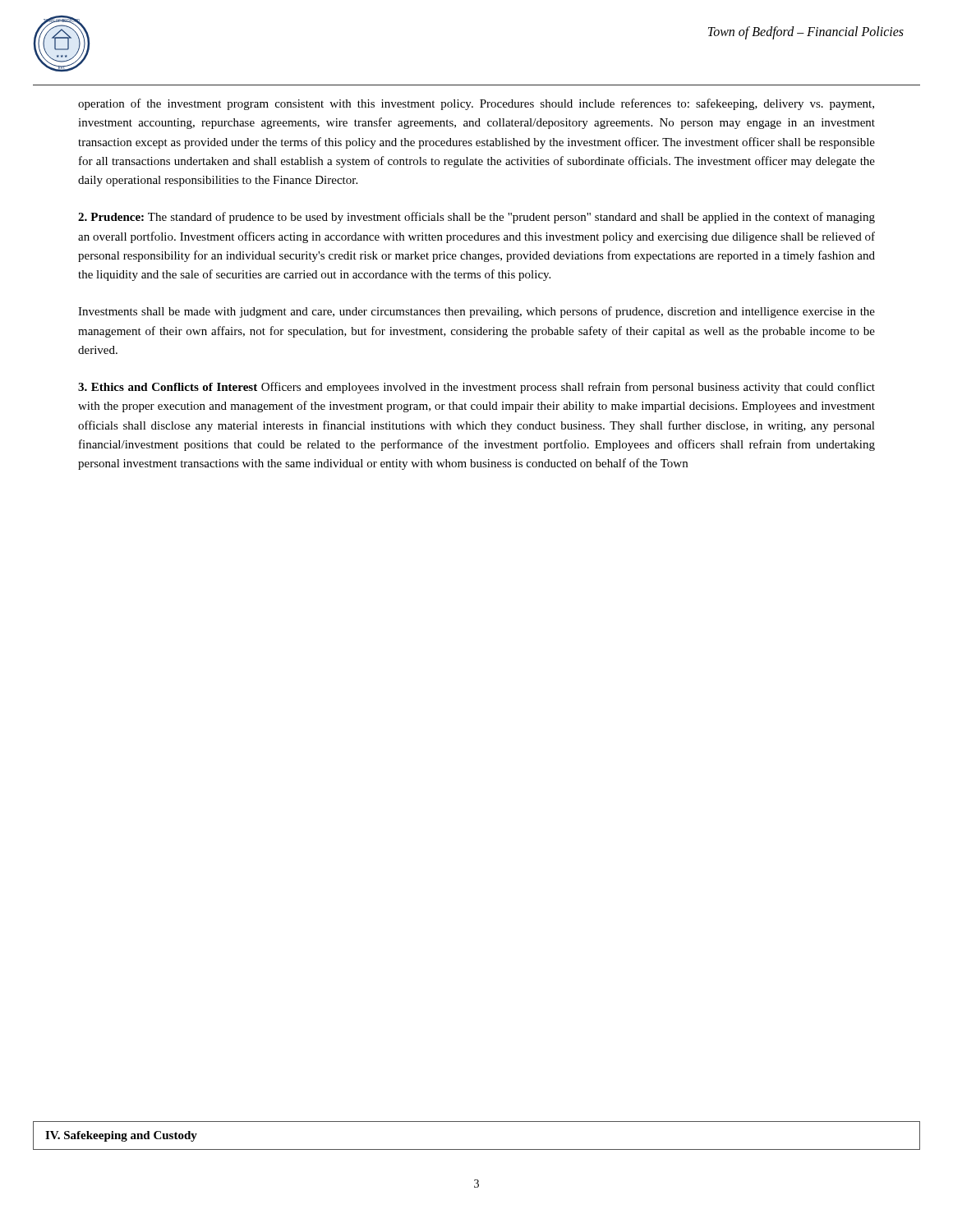Image resolution: width=953 pixels, height=1232 pixels.
Task: Click on the element starting "operation of the investment program consistent with this"
Action: (476, 142)
